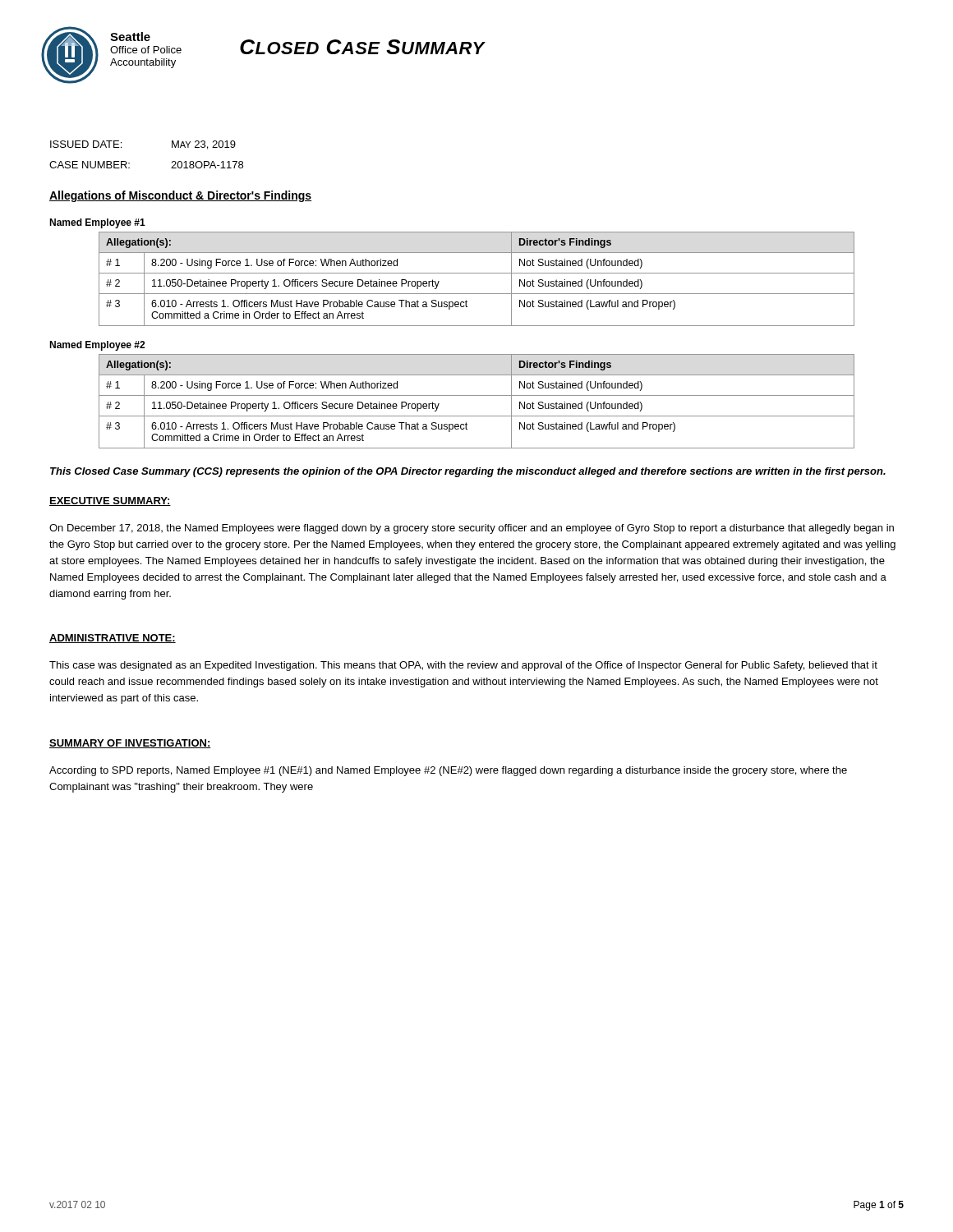953x1232 pixels.
Task: Locate the text block that says "This case was designated as an Expedited Investigation."
Action: (x=464, y=682)
